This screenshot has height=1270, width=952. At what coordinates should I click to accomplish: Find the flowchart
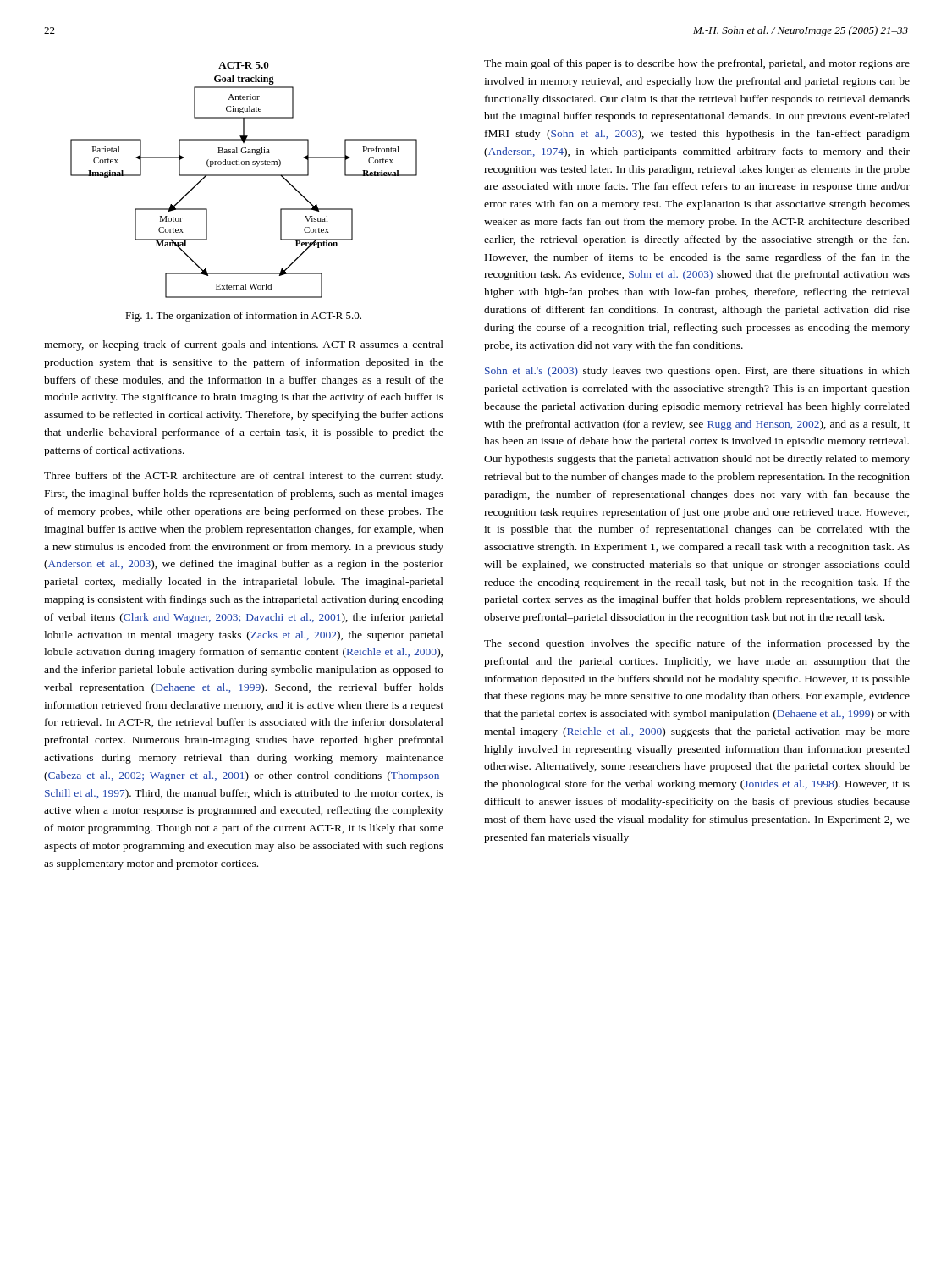click(x=244, y=179)
